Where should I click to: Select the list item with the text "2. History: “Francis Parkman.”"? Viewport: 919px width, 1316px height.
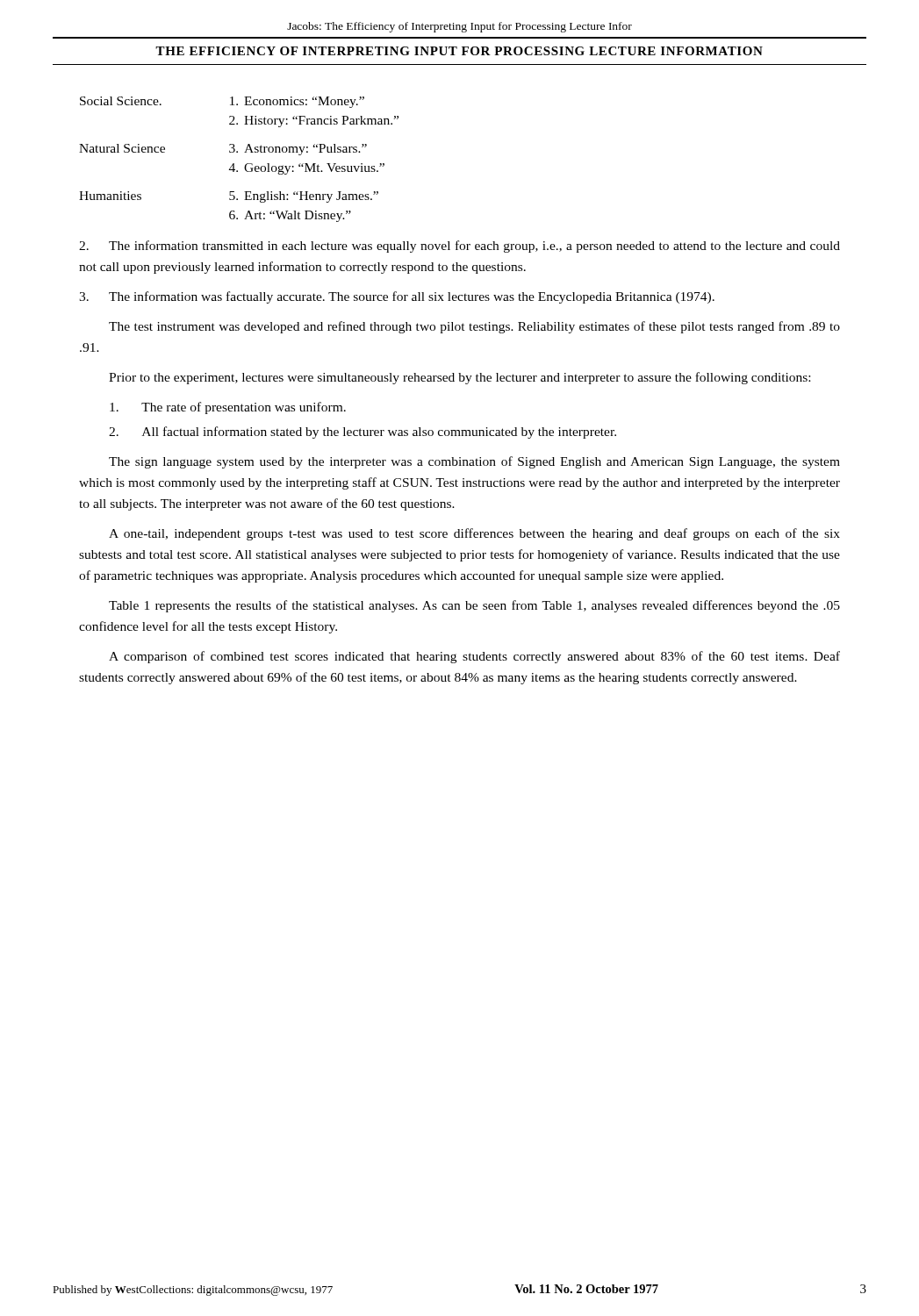coord(314,122)
